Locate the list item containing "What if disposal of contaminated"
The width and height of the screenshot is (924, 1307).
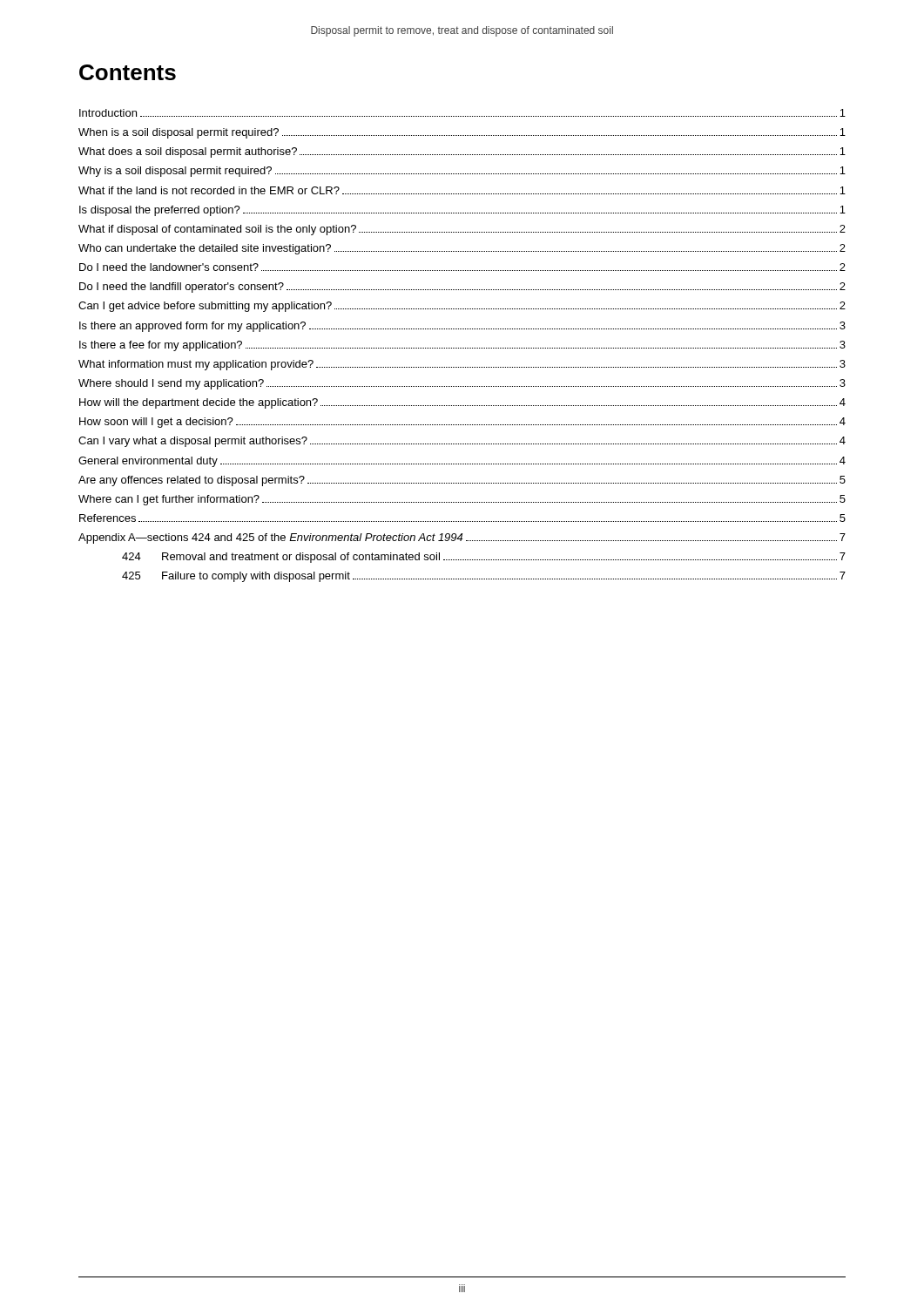tap(462, 229)
